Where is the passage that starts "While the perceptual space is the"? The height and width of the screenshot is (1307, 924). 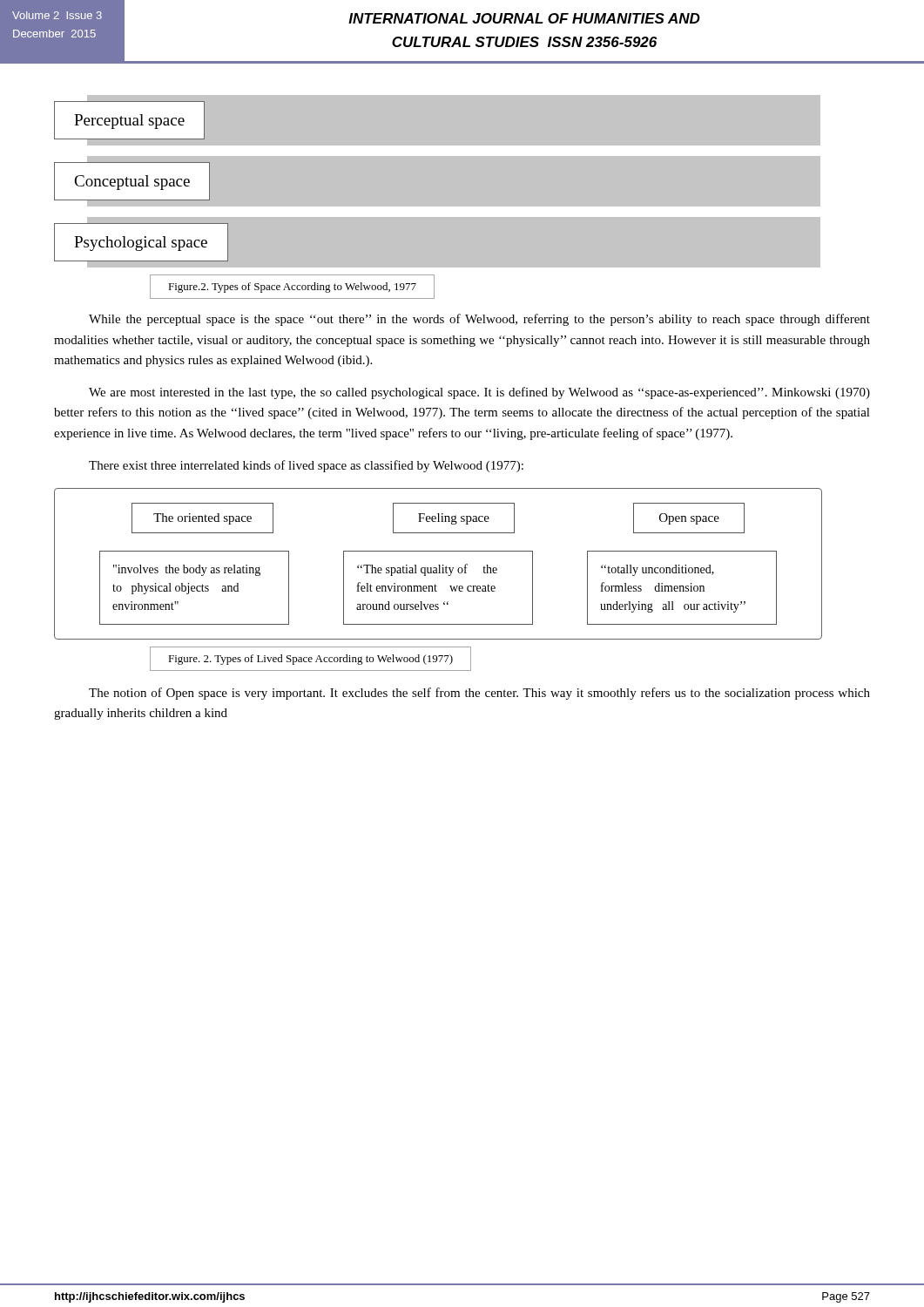pyautogui.click(x=462, y=339)
